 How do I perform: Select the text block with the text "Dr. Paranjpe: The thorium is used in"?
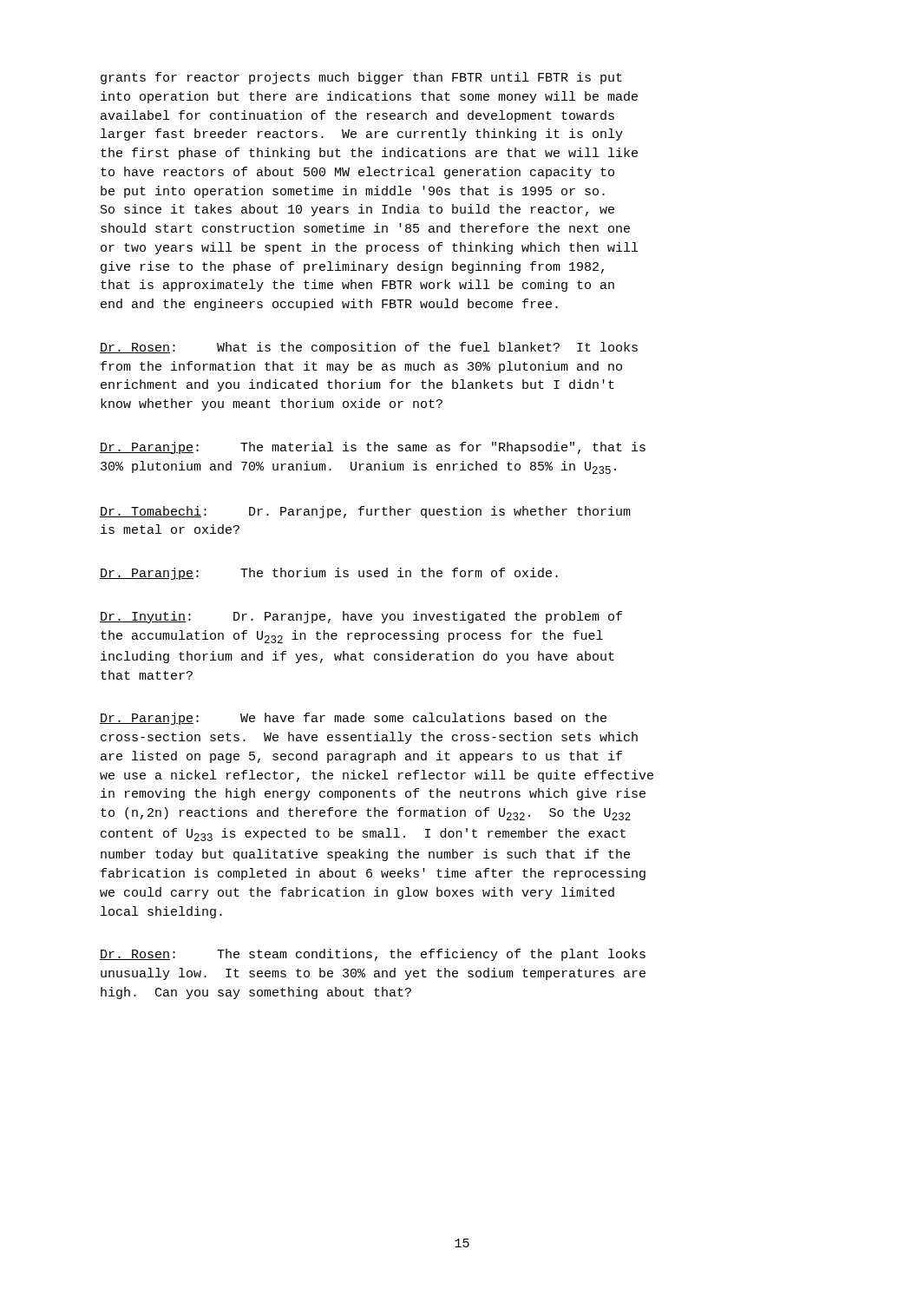point(469,575)
